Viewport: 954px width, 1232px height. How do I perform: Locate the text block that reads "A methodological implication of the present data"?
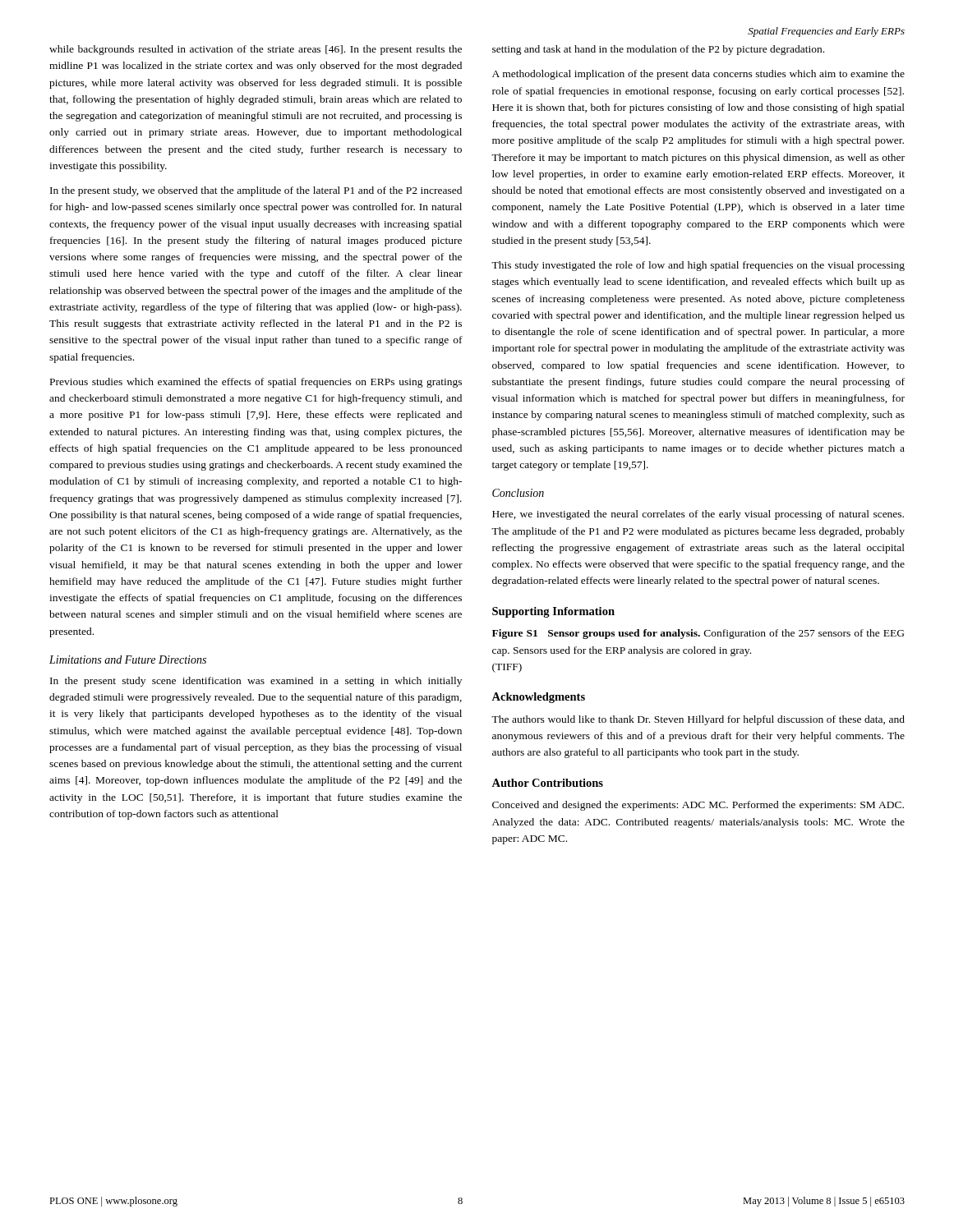pos(698,157)
